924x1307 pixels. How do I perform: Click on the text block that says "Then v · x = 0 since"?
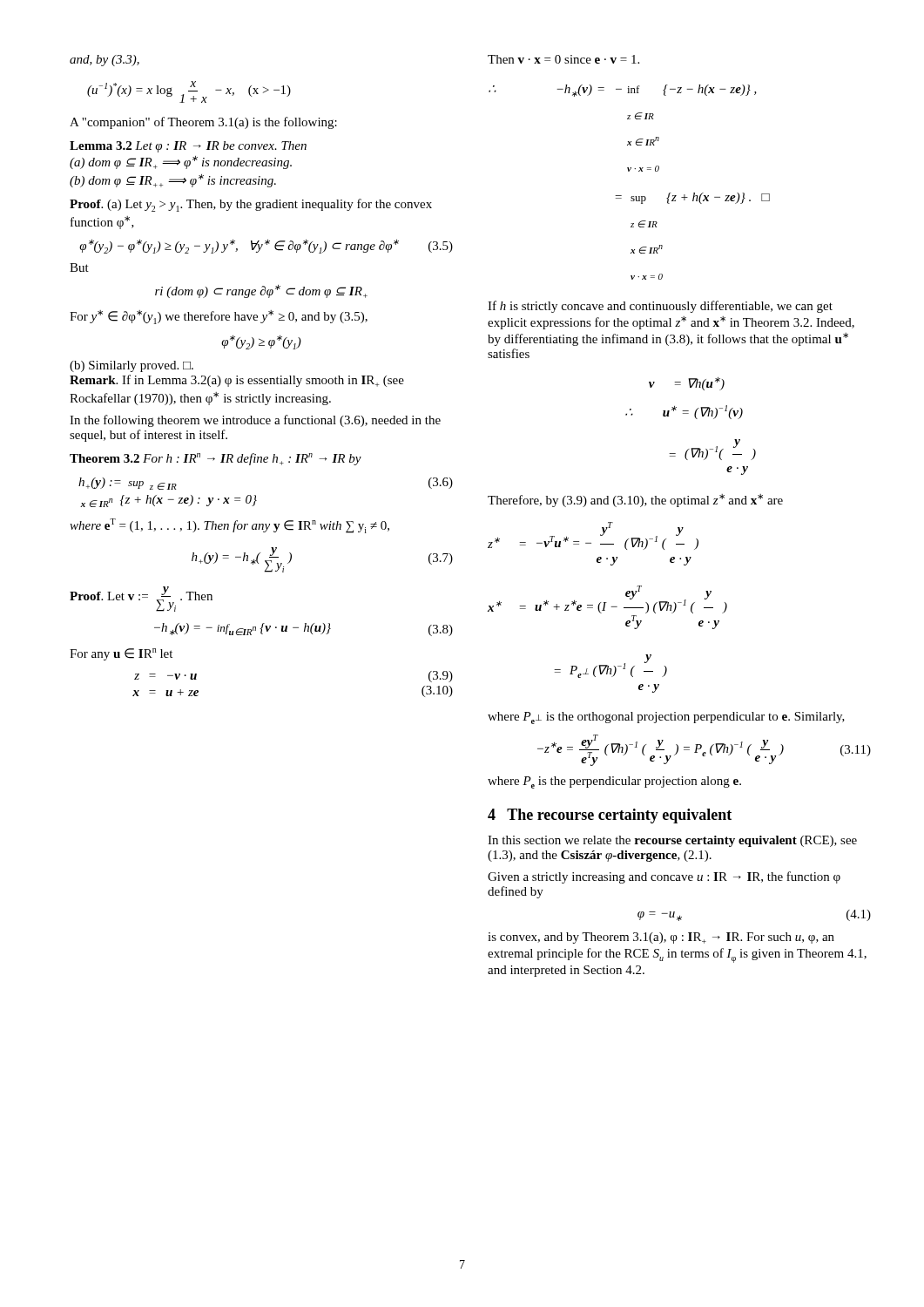563,59
